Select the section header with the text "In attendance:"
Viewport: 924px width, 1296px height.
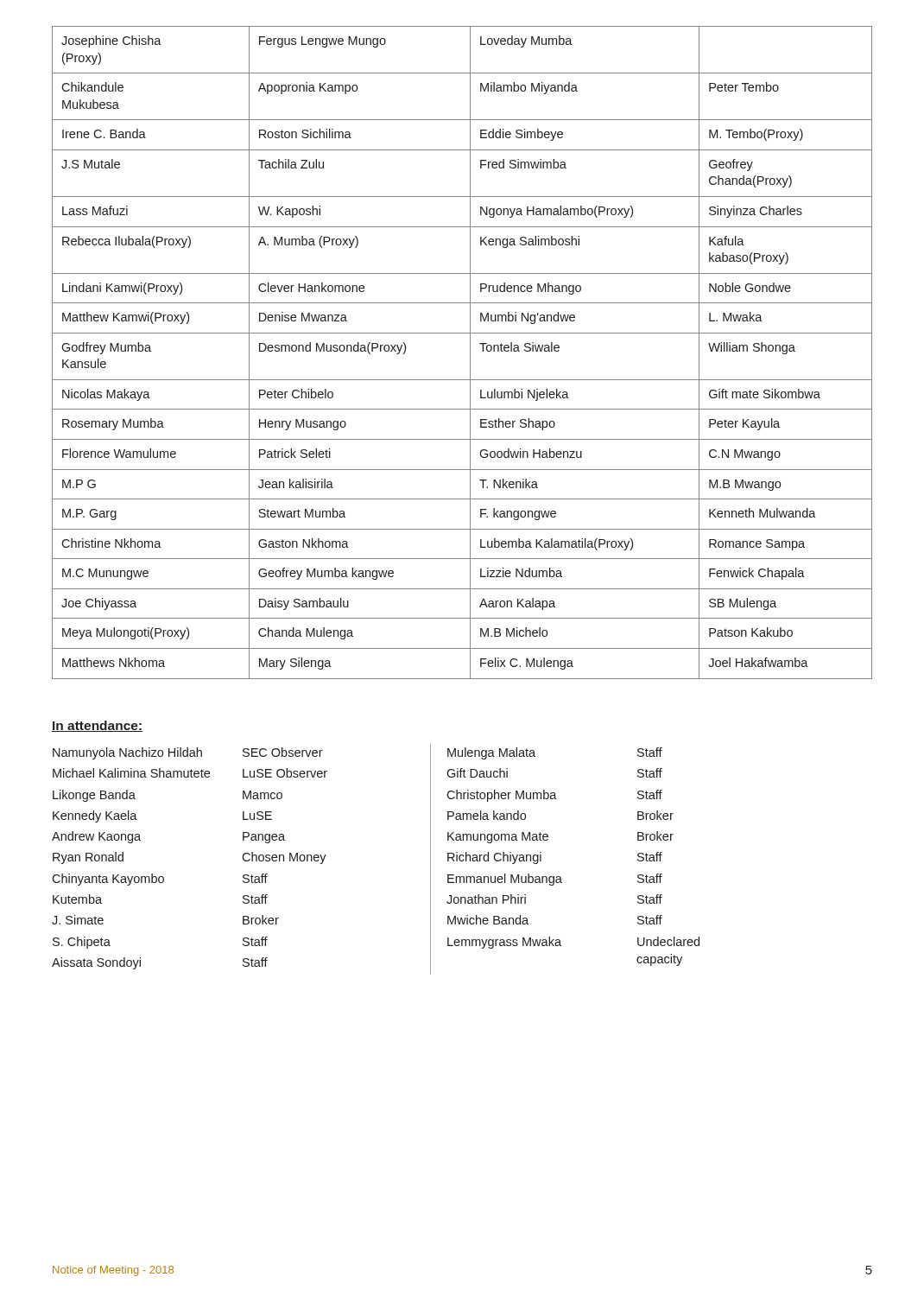pos(97,726)
